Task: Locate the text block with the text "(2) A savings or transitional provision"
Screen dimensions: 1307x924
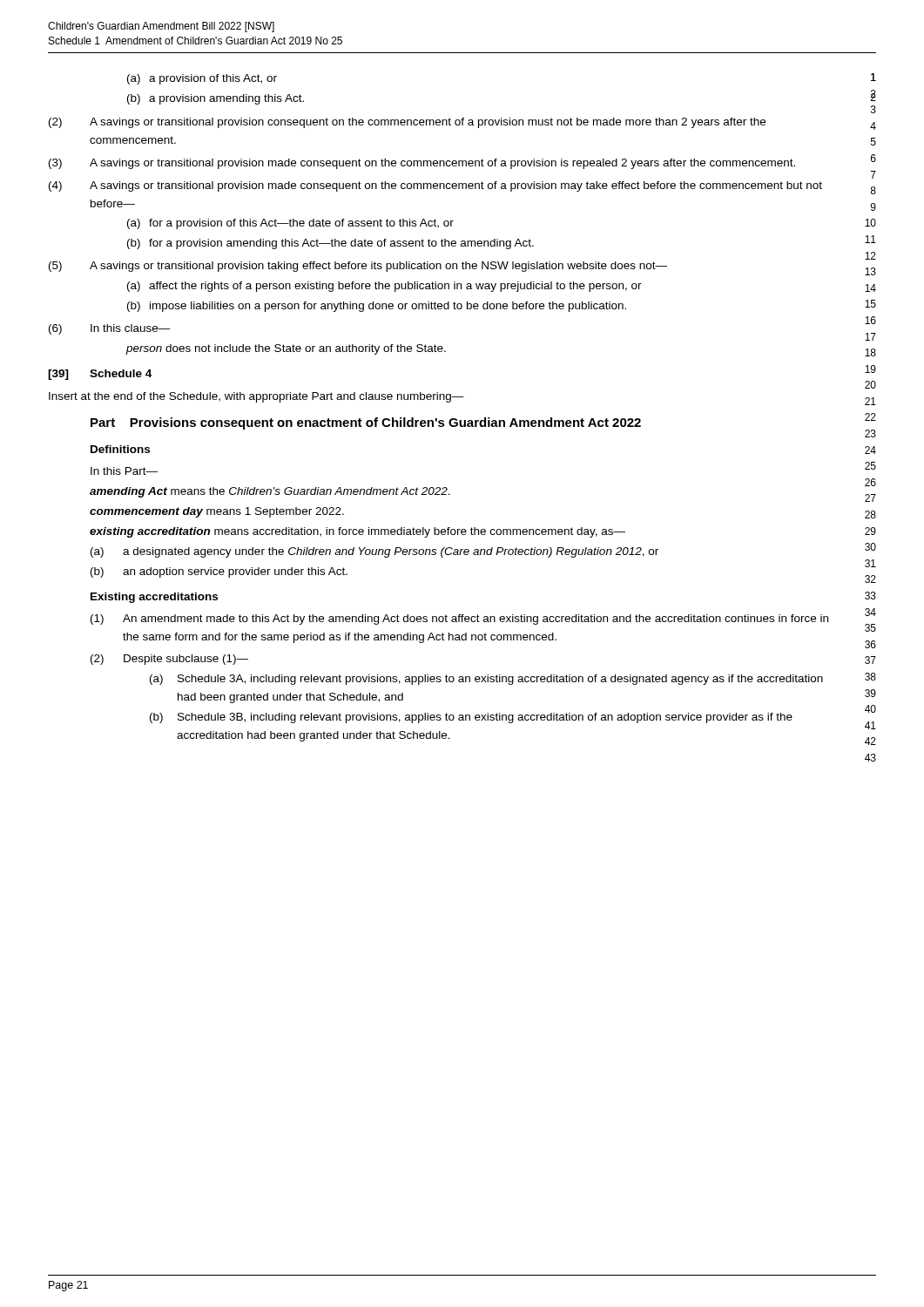Action: click(445, 131)
